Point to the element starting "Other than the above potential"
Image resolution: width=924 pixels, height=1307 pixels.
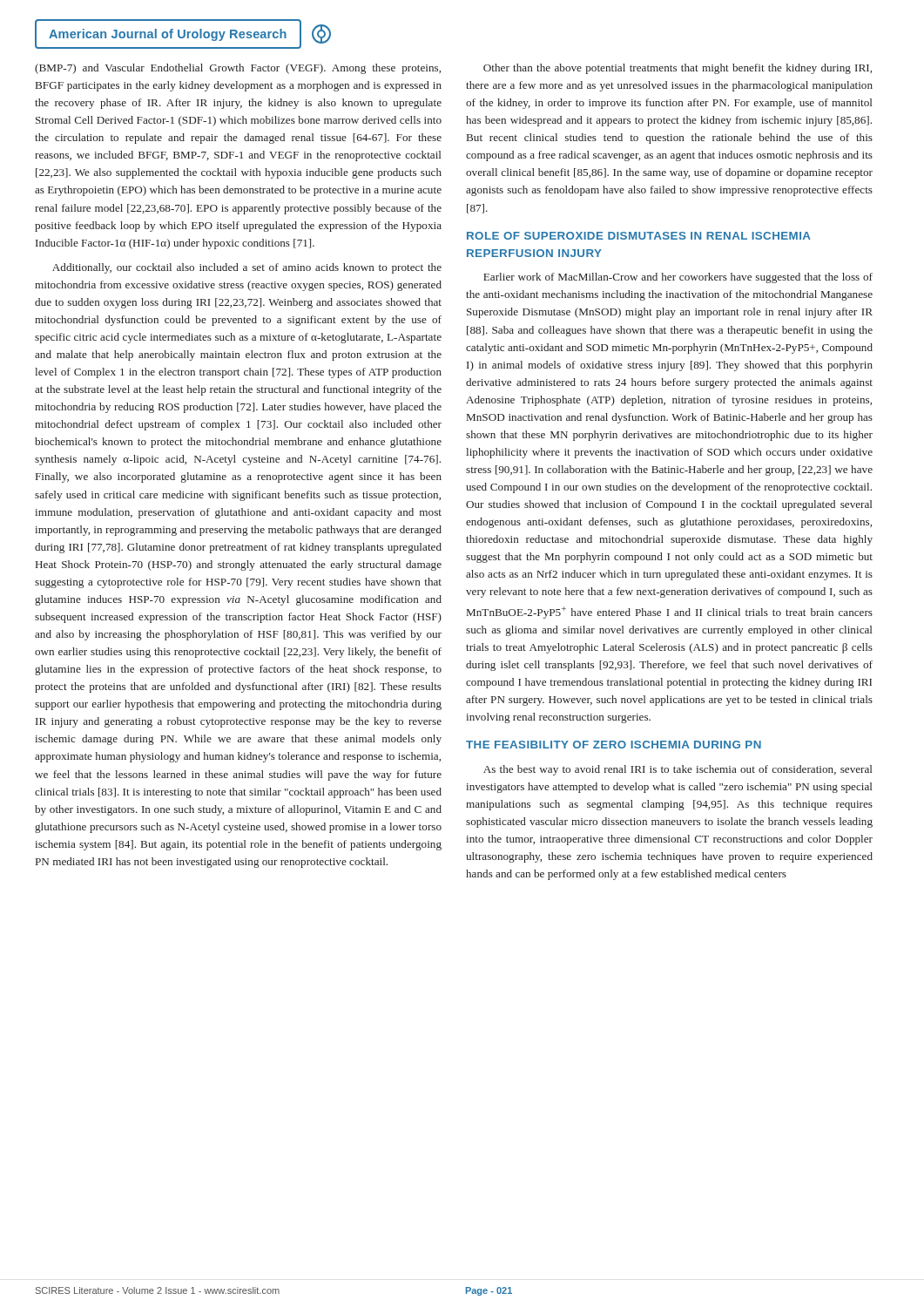(x=669, y=138)
